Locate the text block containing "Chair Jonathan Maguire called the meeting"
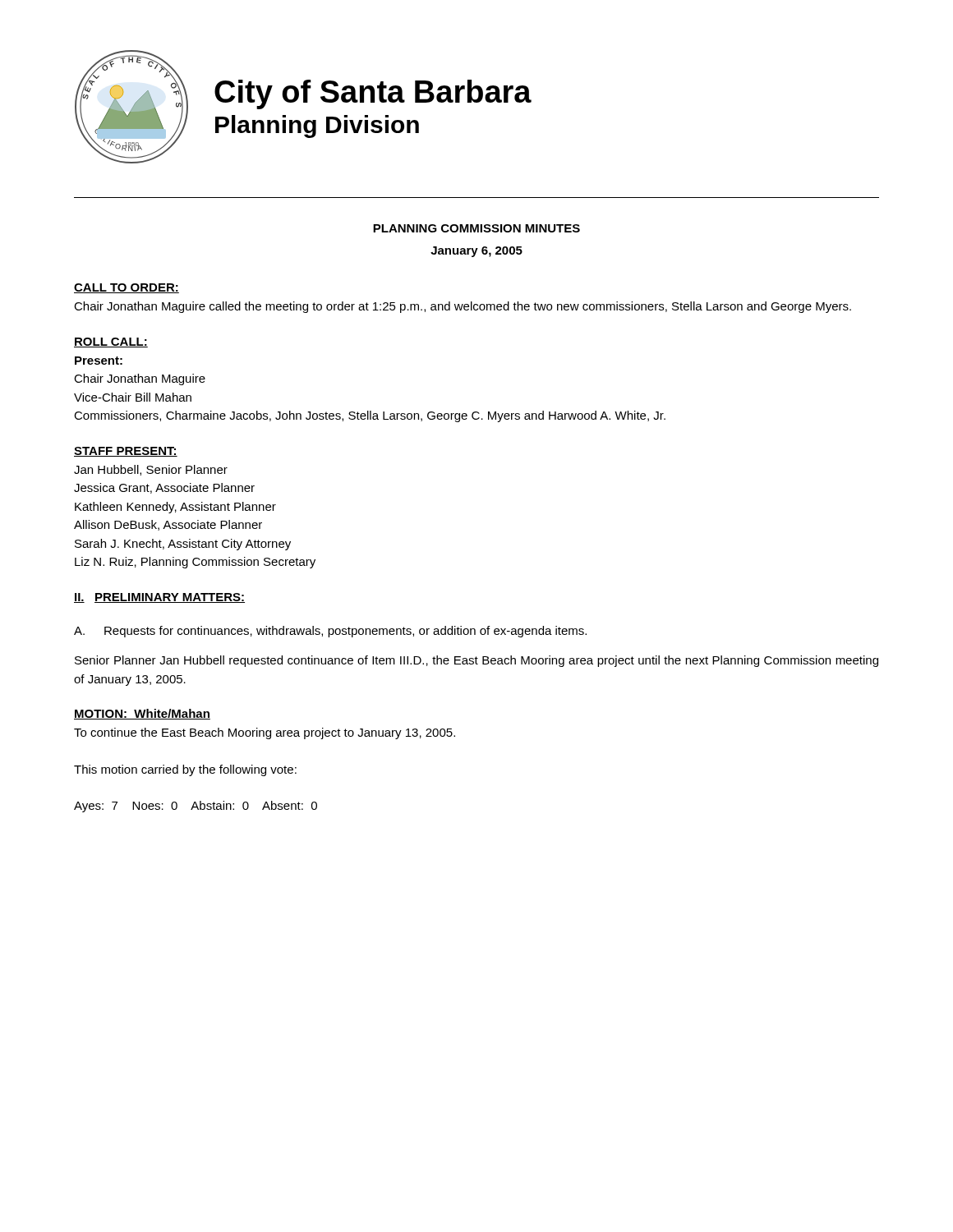 coord(463,306)
